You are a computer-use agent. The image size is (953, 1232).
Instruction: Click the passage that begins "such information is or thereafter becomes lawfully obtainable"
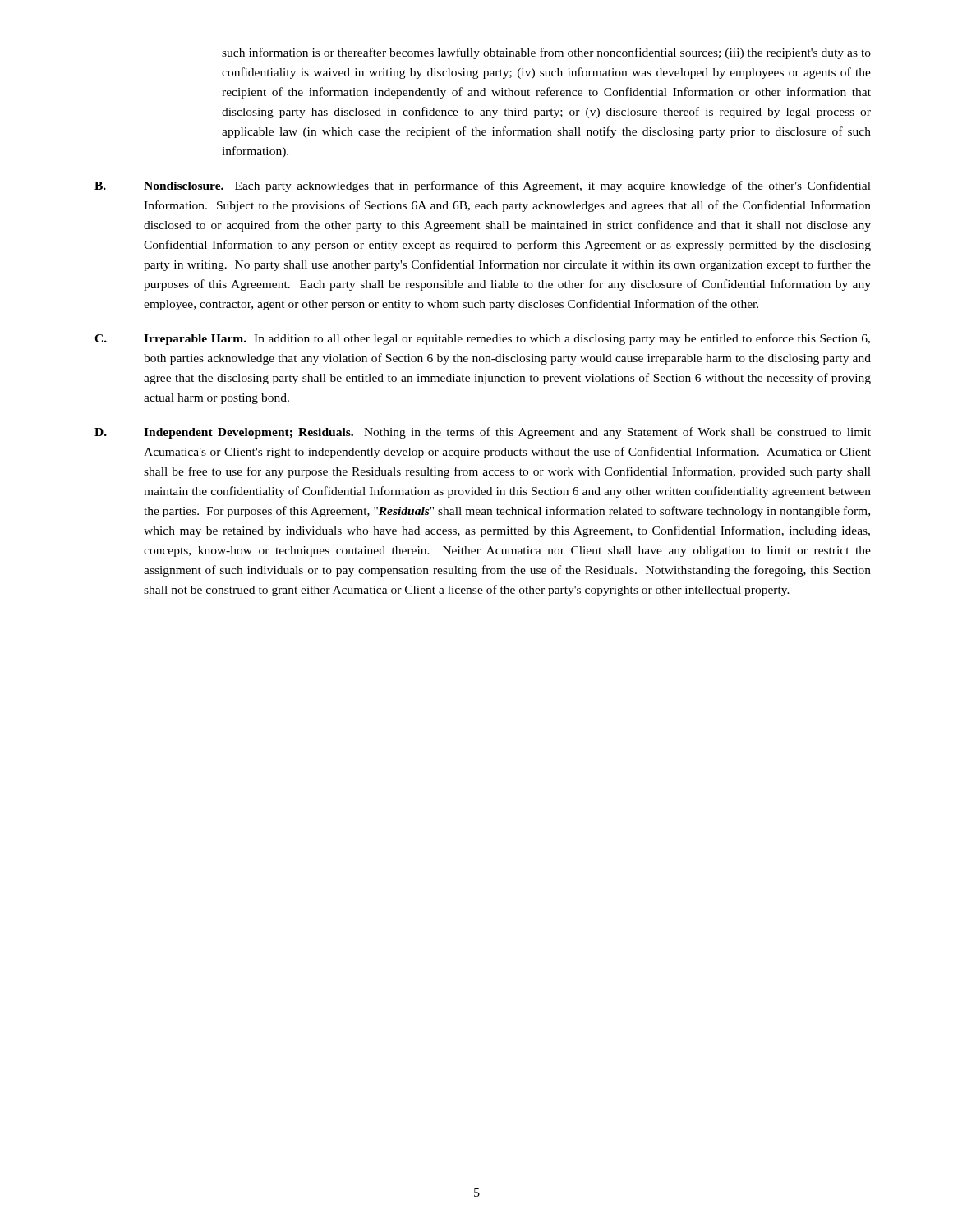tap(546, 102)
